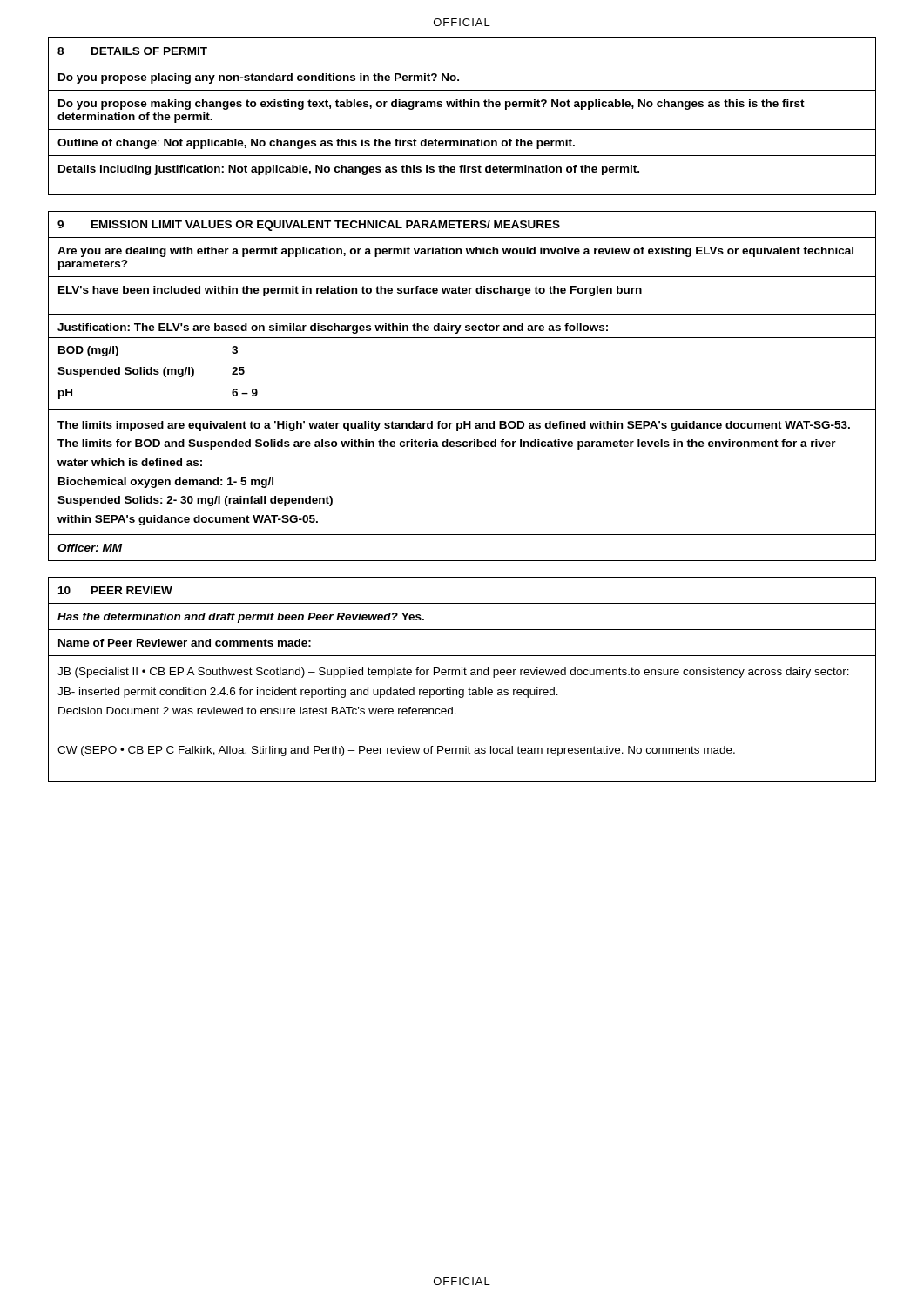
Task: Select the text starting "The limits imposed are"
Action: pos(454,426)
